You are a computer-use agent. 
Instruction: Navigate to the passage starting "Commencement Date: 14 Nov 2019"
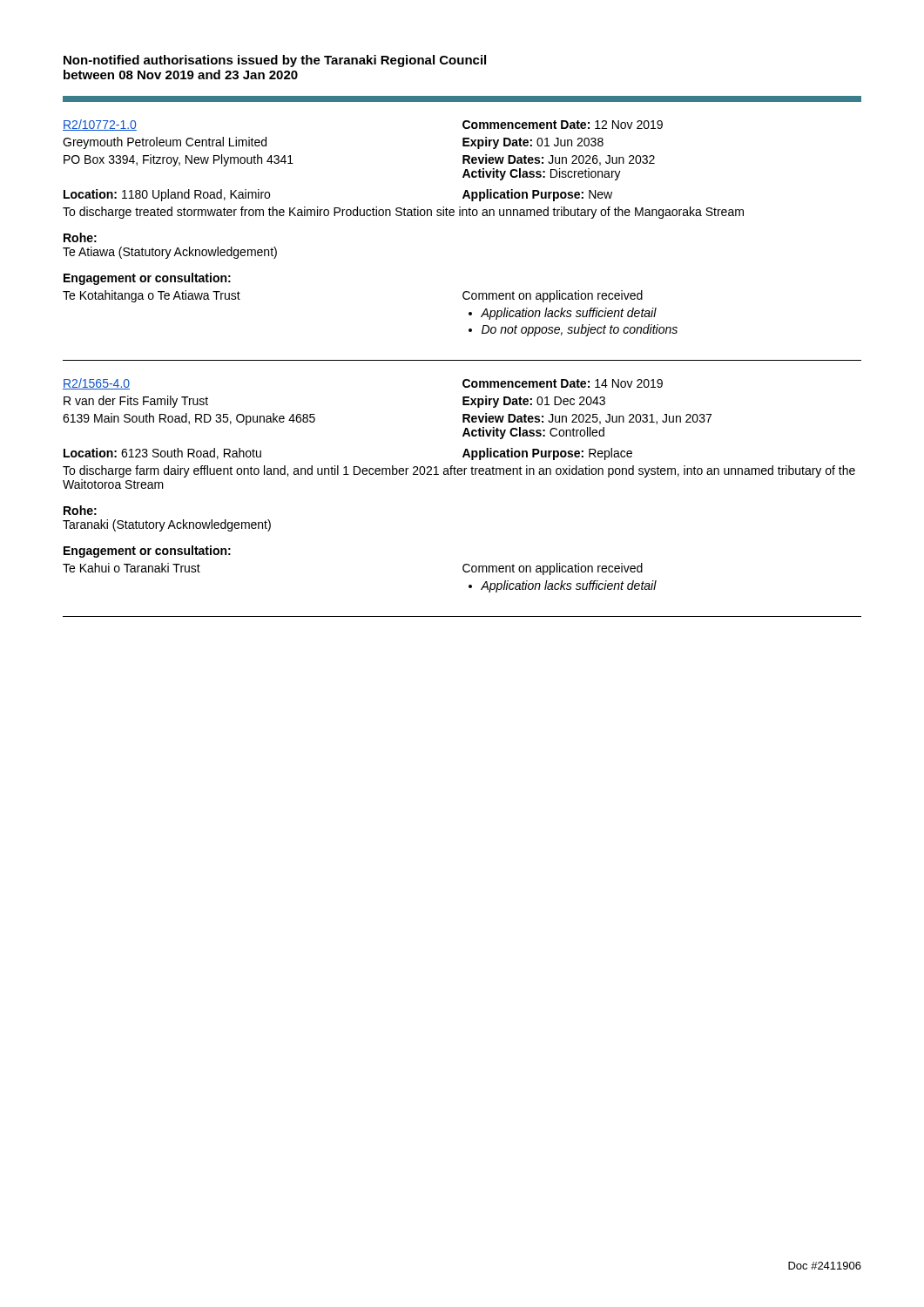coord(563,383)
